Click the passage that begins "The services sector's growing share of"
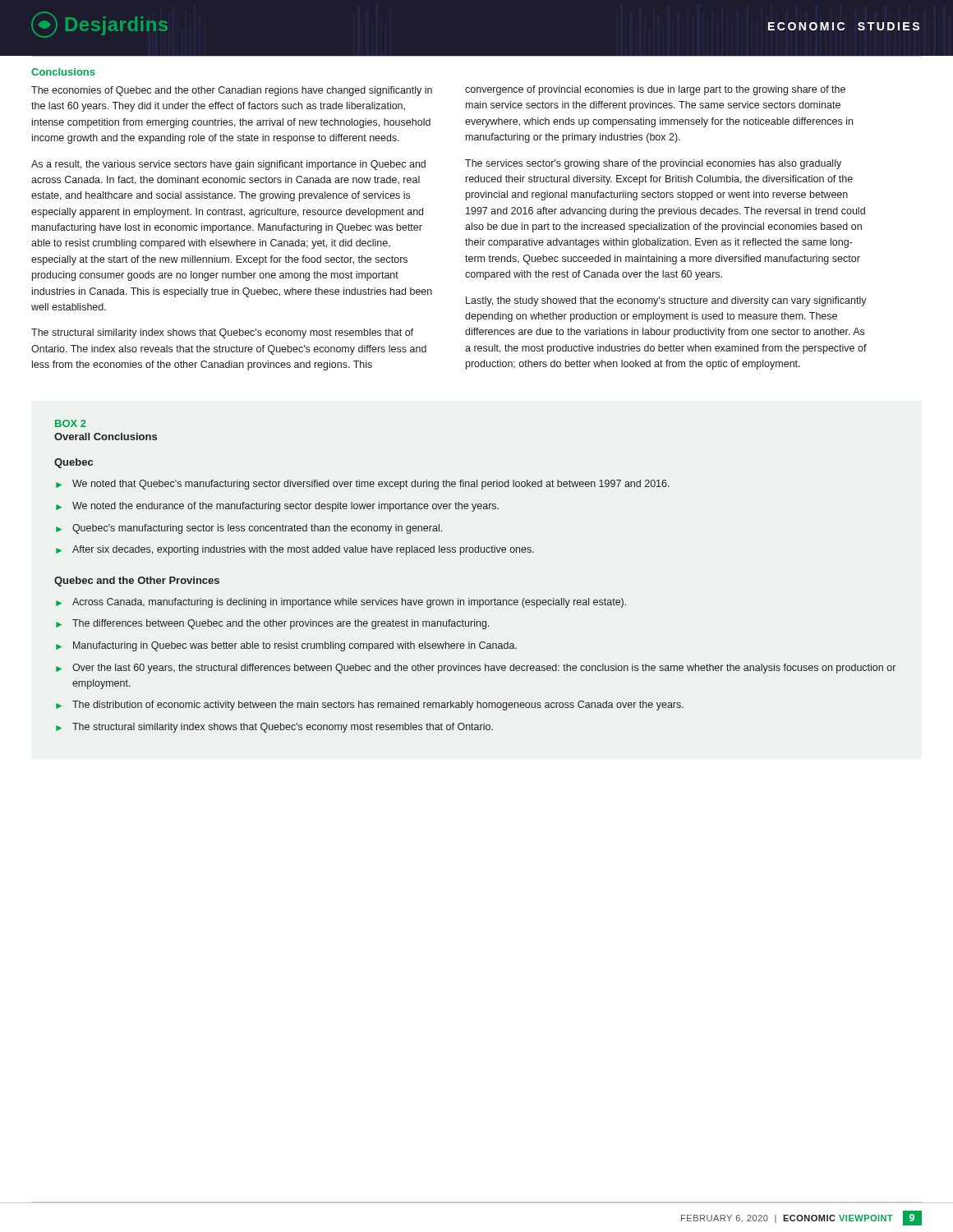Screen dimensions: 1232x953 tap(665, 219)
